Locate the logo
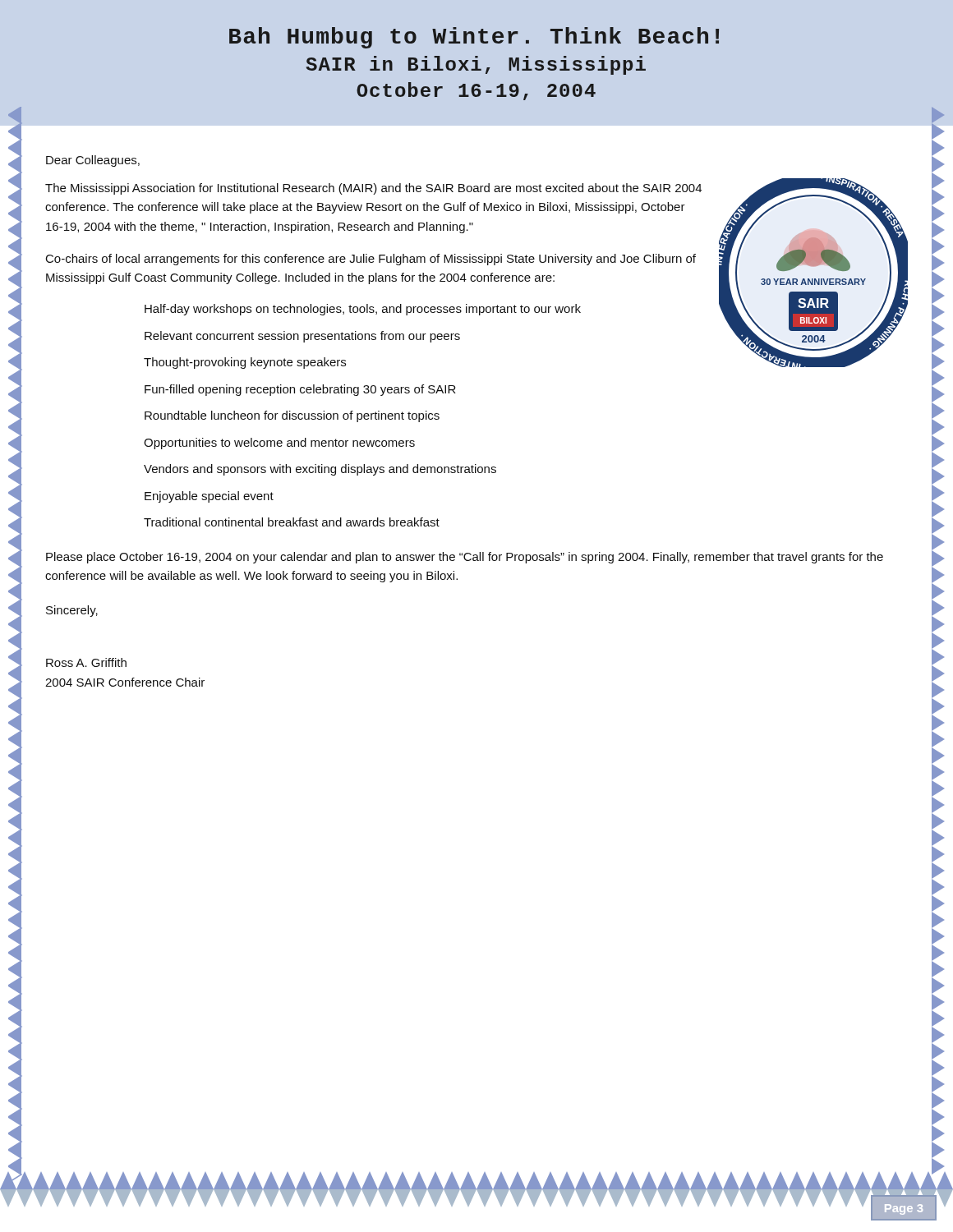The height and width of the screenshot is (1232, 953). click(x=813, y=274)
